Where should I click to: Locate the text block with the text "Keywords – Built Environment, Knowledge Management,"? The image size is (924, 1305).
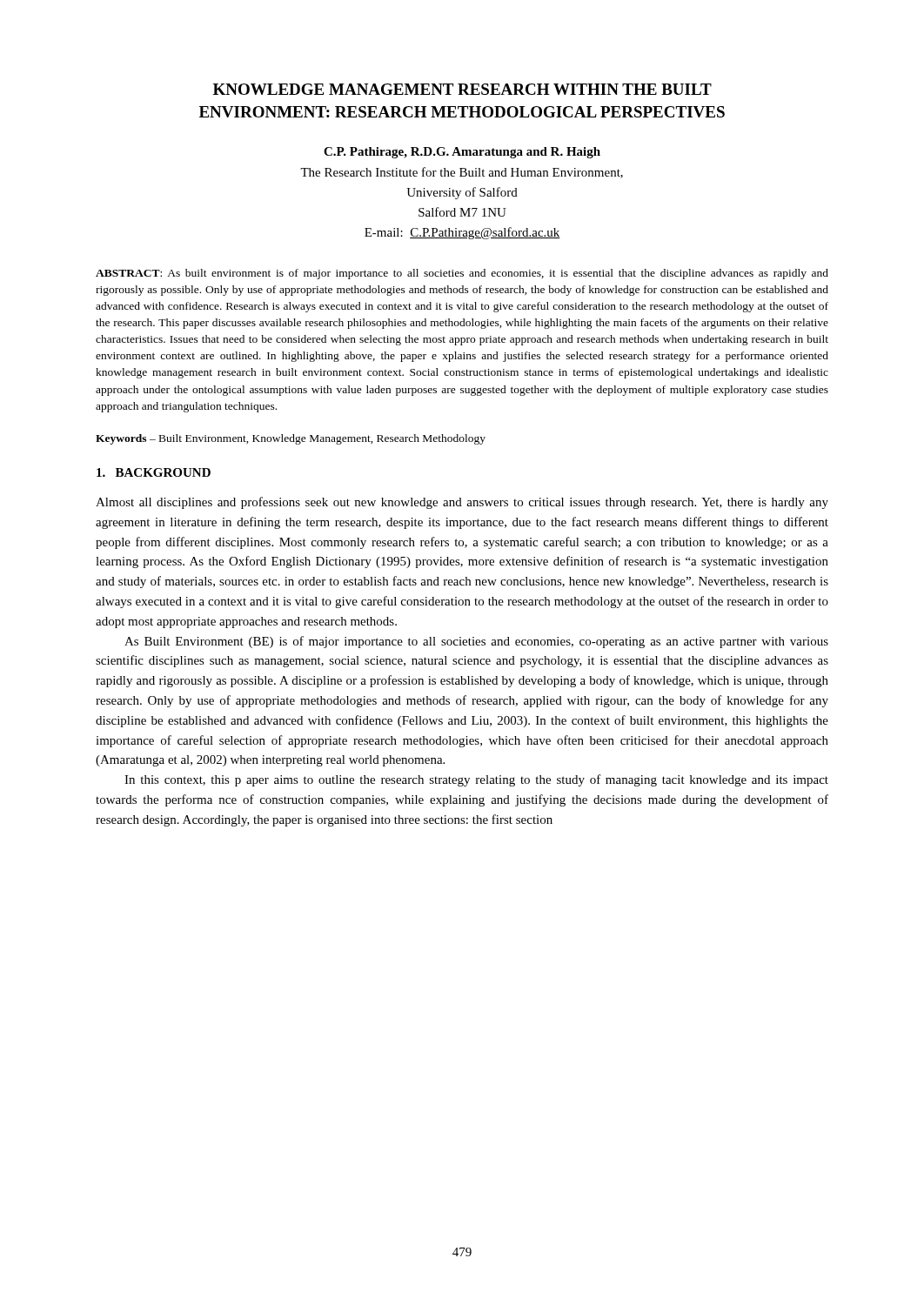click(x=291, y=438)
